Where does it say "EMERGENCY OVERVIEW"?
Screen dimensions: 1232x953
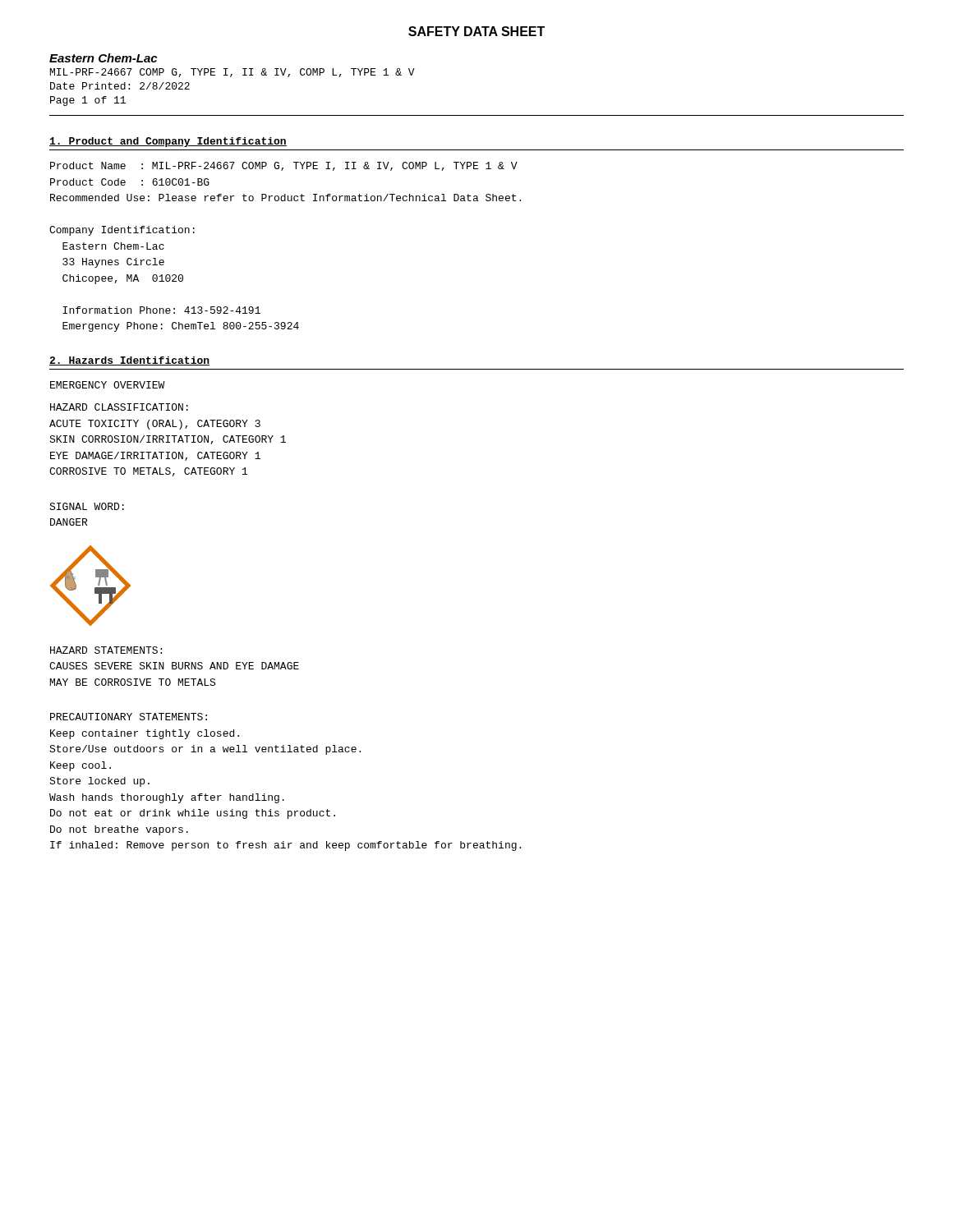coord(107,385)
